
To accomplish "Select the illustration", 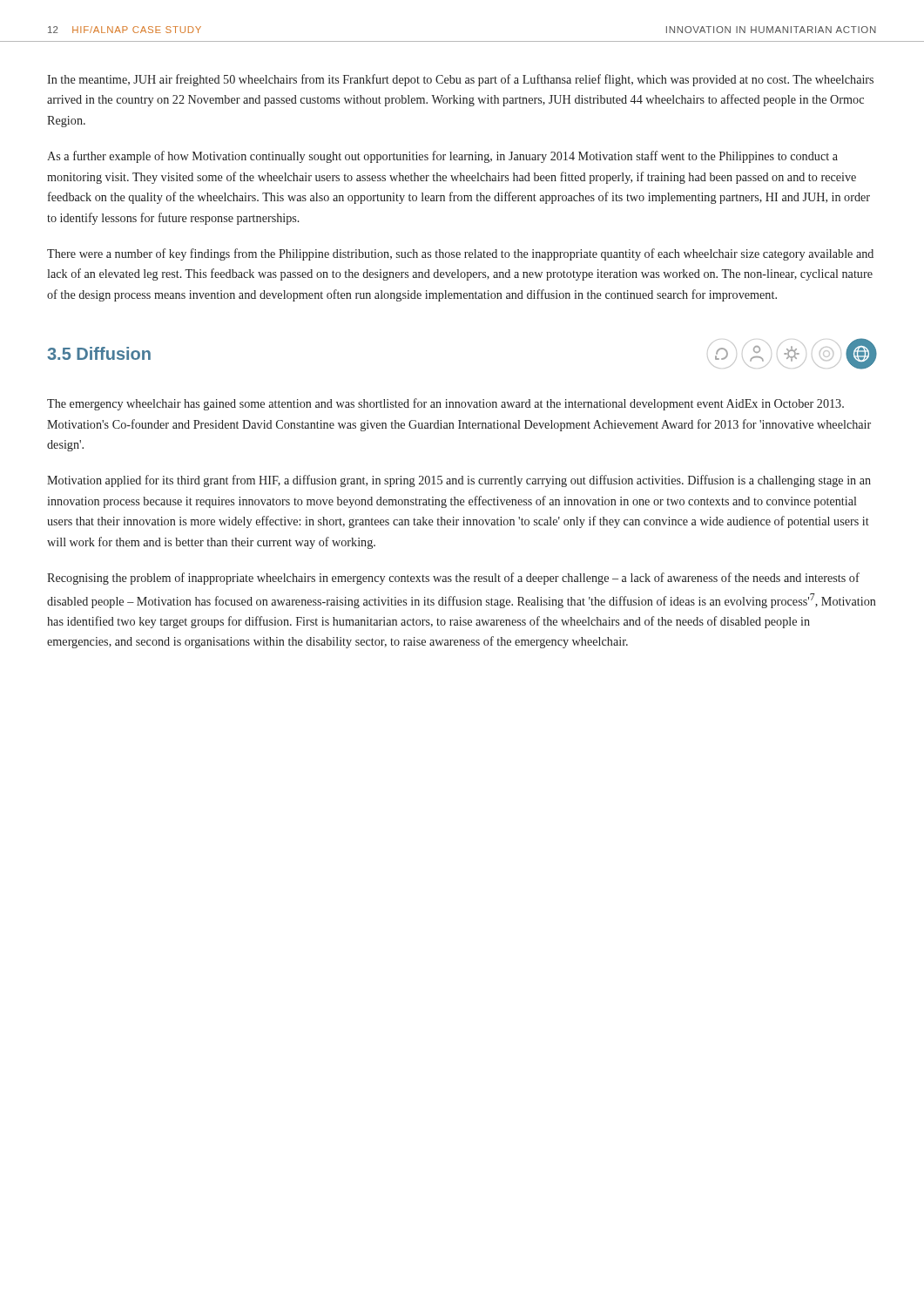I will (792, 354).
